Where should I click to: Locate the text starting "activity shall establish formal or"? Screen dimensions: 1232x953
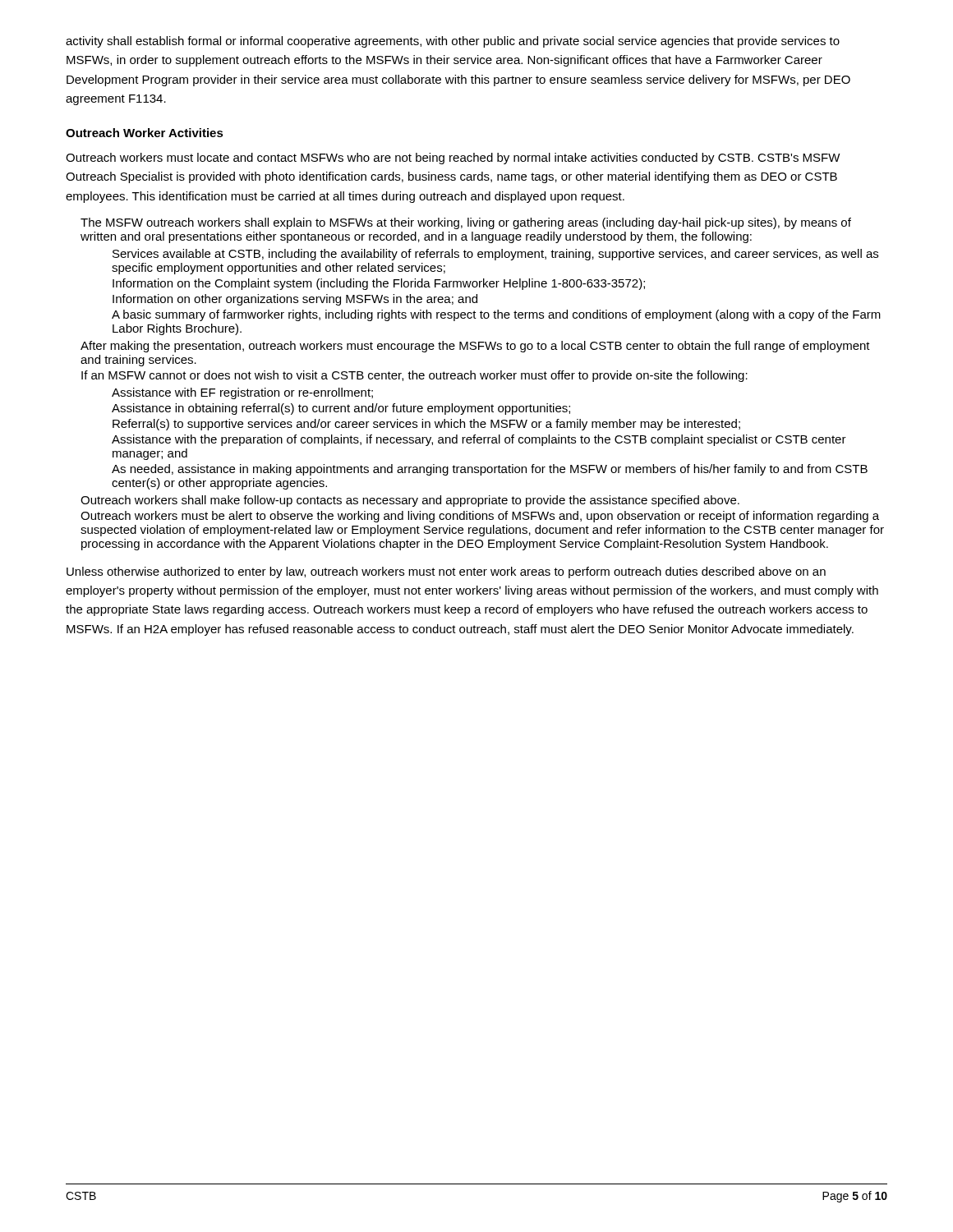coord(458,69)
